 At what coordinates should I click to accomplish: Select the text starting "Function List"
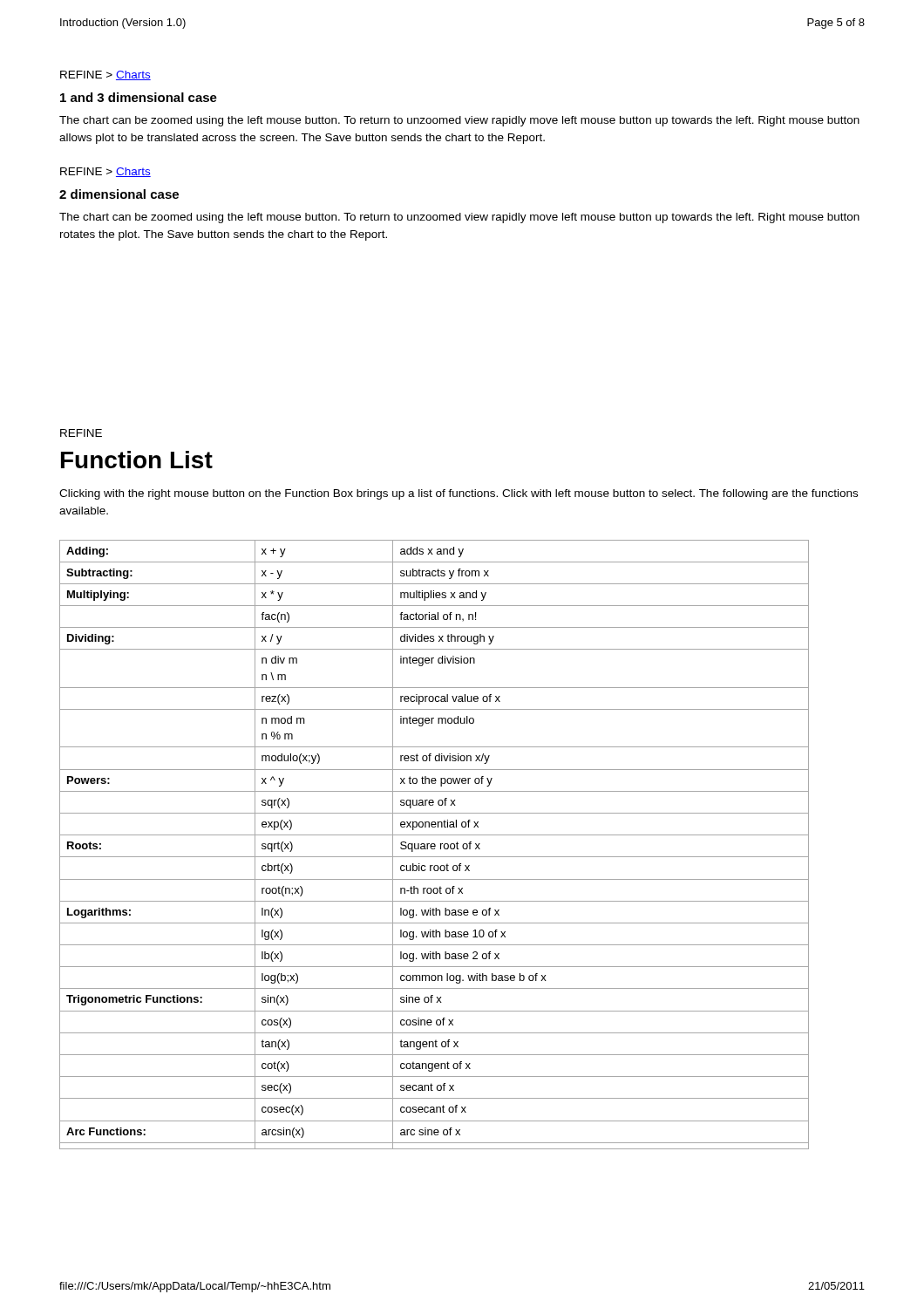coord(136,460)
